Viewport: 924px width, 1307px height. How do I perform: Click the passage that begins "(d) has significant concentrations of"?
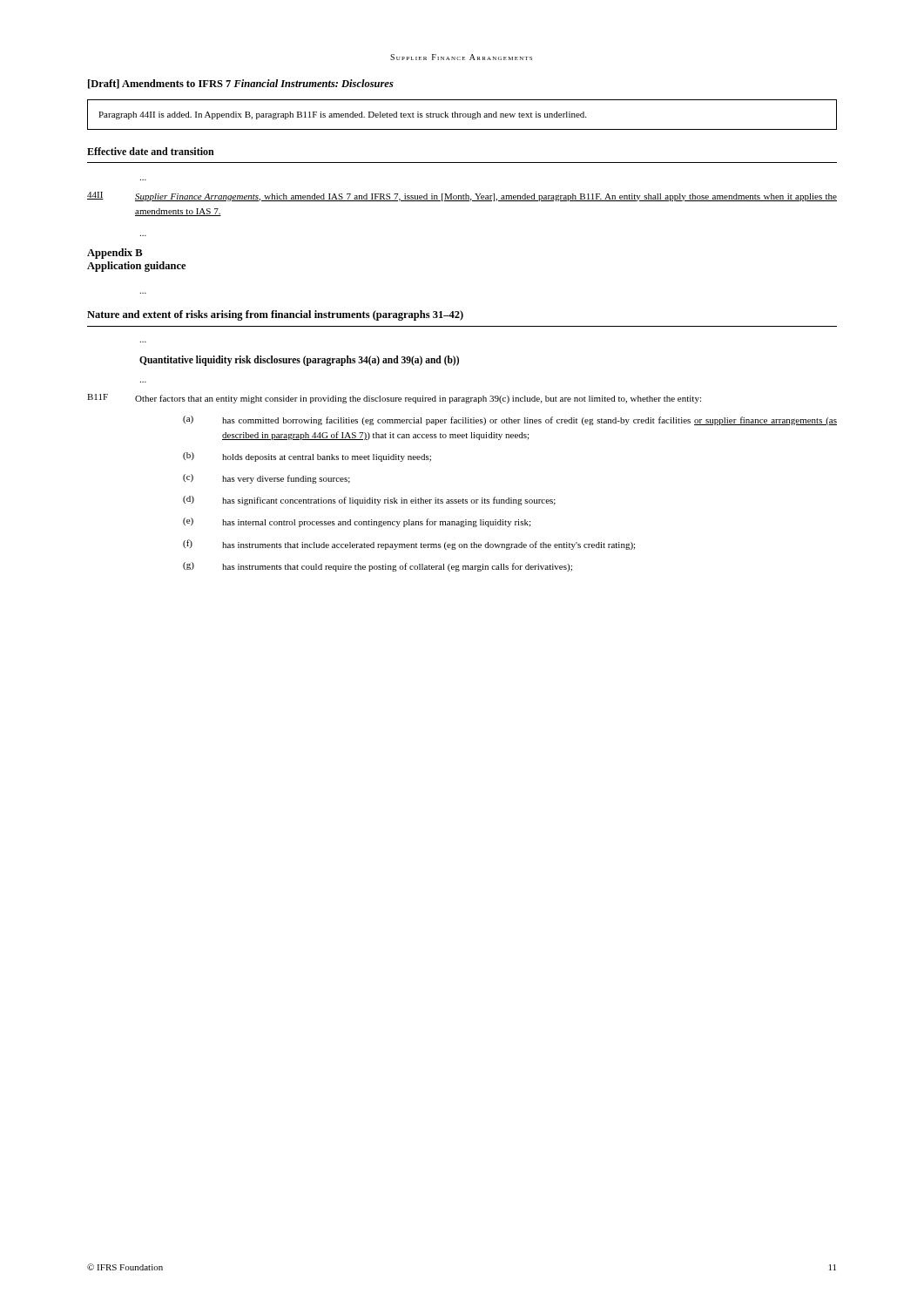tap(510, 501)
